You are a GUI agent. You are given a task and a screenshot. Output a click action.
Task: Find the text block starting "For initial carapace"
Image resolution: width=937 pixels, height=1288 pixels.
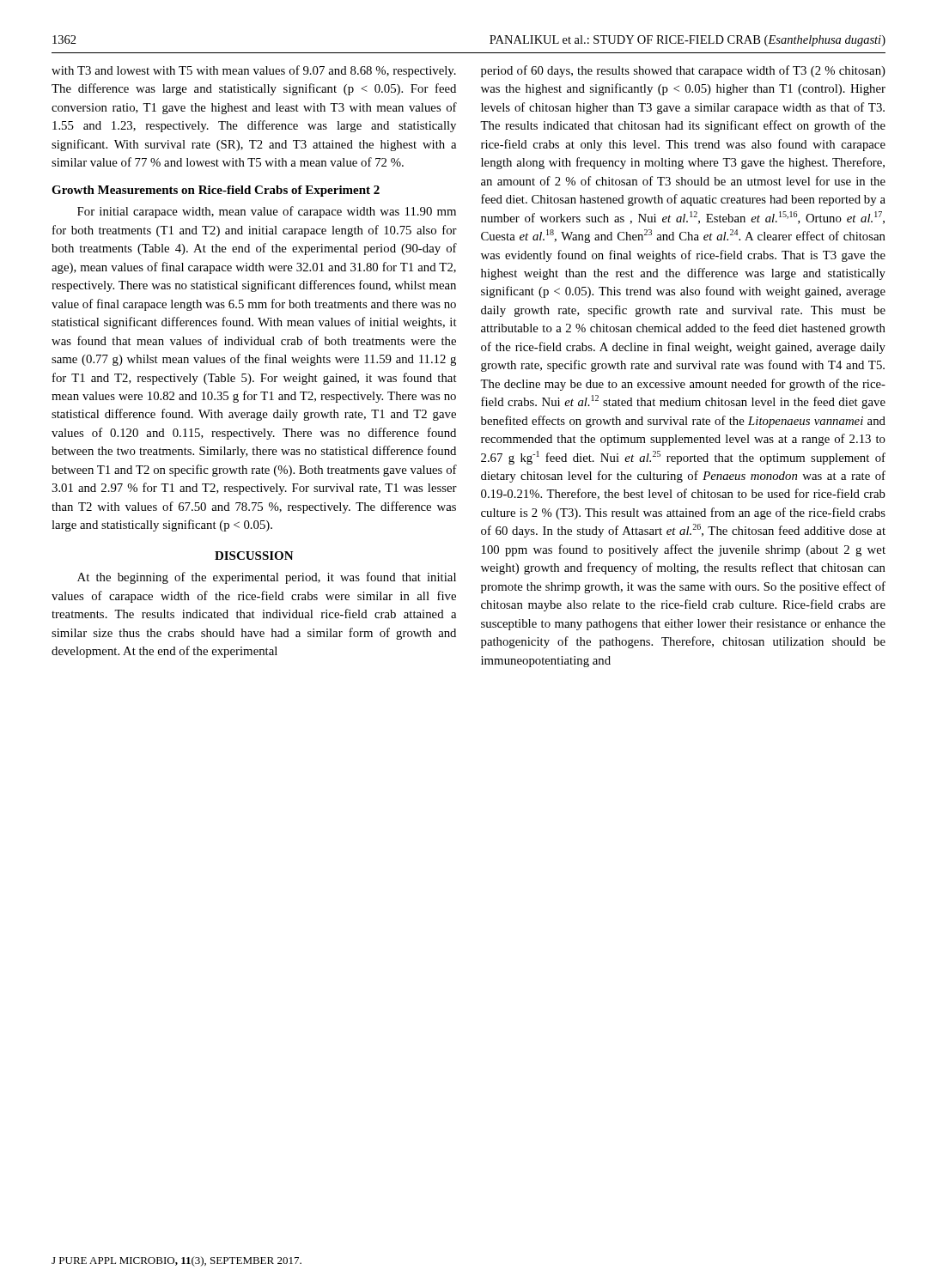tap(254, 369)
